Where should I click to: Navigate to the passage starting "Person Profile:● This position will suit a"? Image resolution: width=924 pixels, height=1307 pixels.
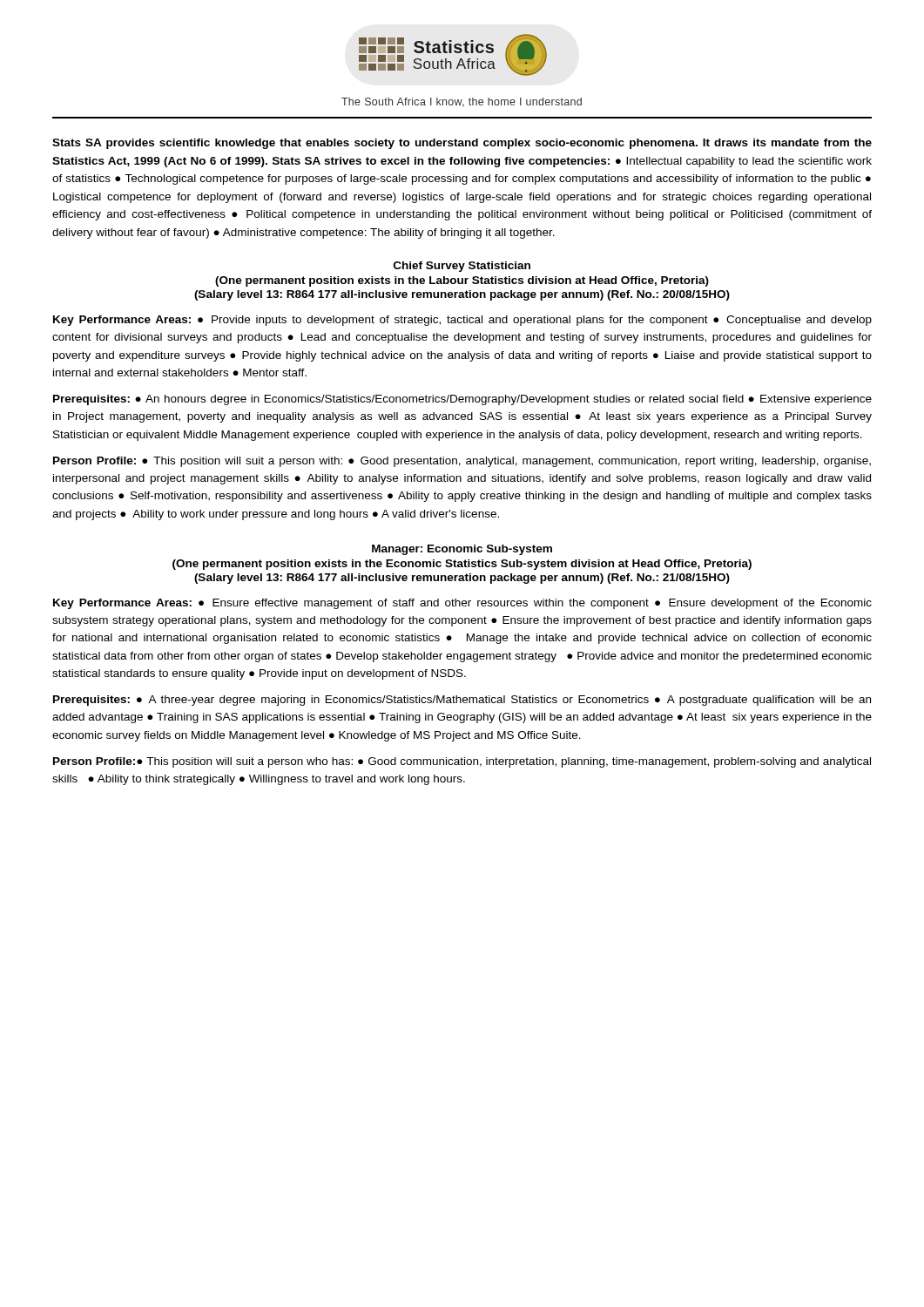coord(462,770)
